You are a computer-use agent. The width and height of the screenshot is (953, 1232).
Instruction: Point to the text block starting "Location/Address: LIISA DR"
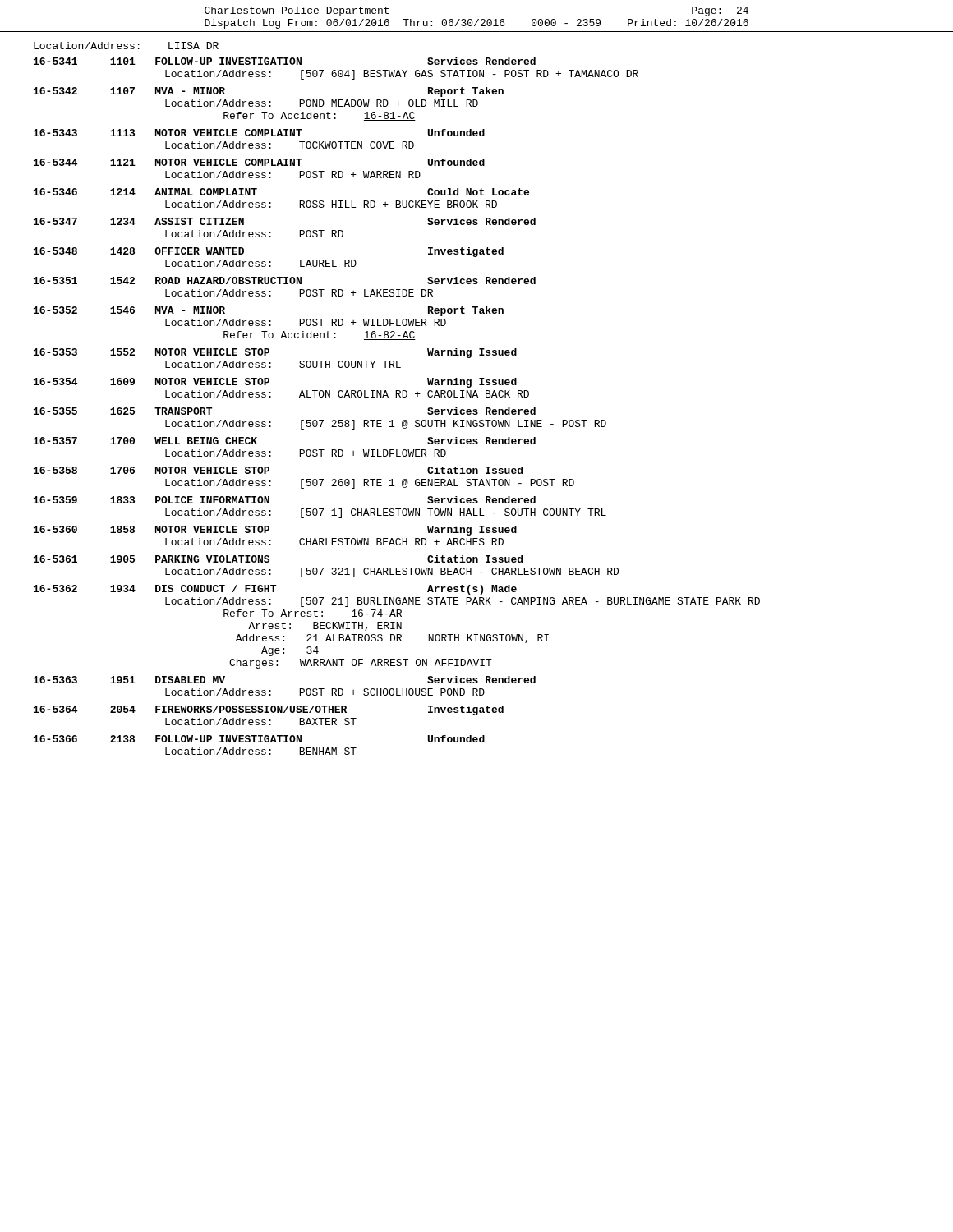tap(126, 46)
